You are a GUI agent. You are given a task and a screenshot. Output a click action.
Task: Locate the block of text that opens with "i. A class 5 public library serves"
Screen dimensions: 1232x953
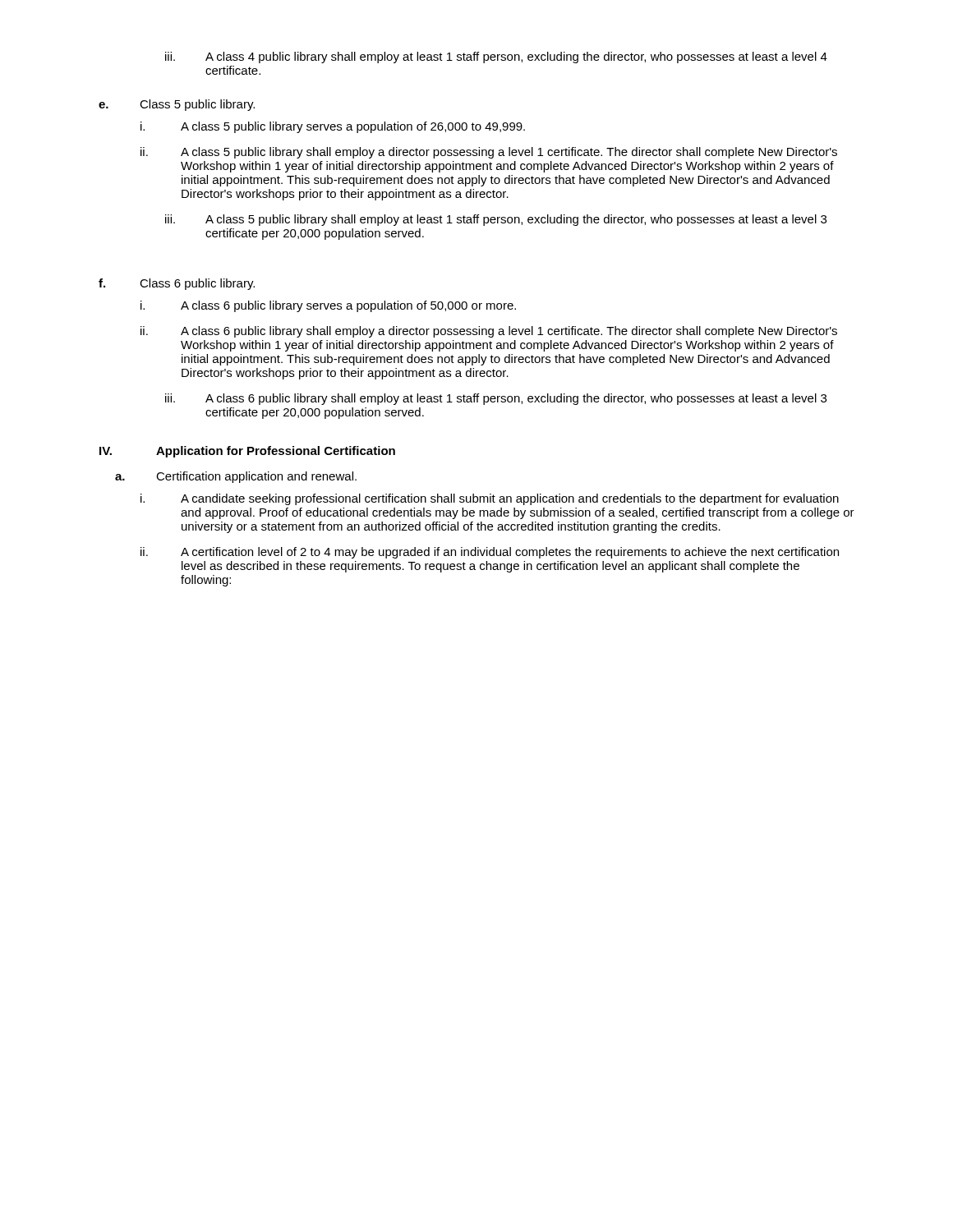click(333, 126)
